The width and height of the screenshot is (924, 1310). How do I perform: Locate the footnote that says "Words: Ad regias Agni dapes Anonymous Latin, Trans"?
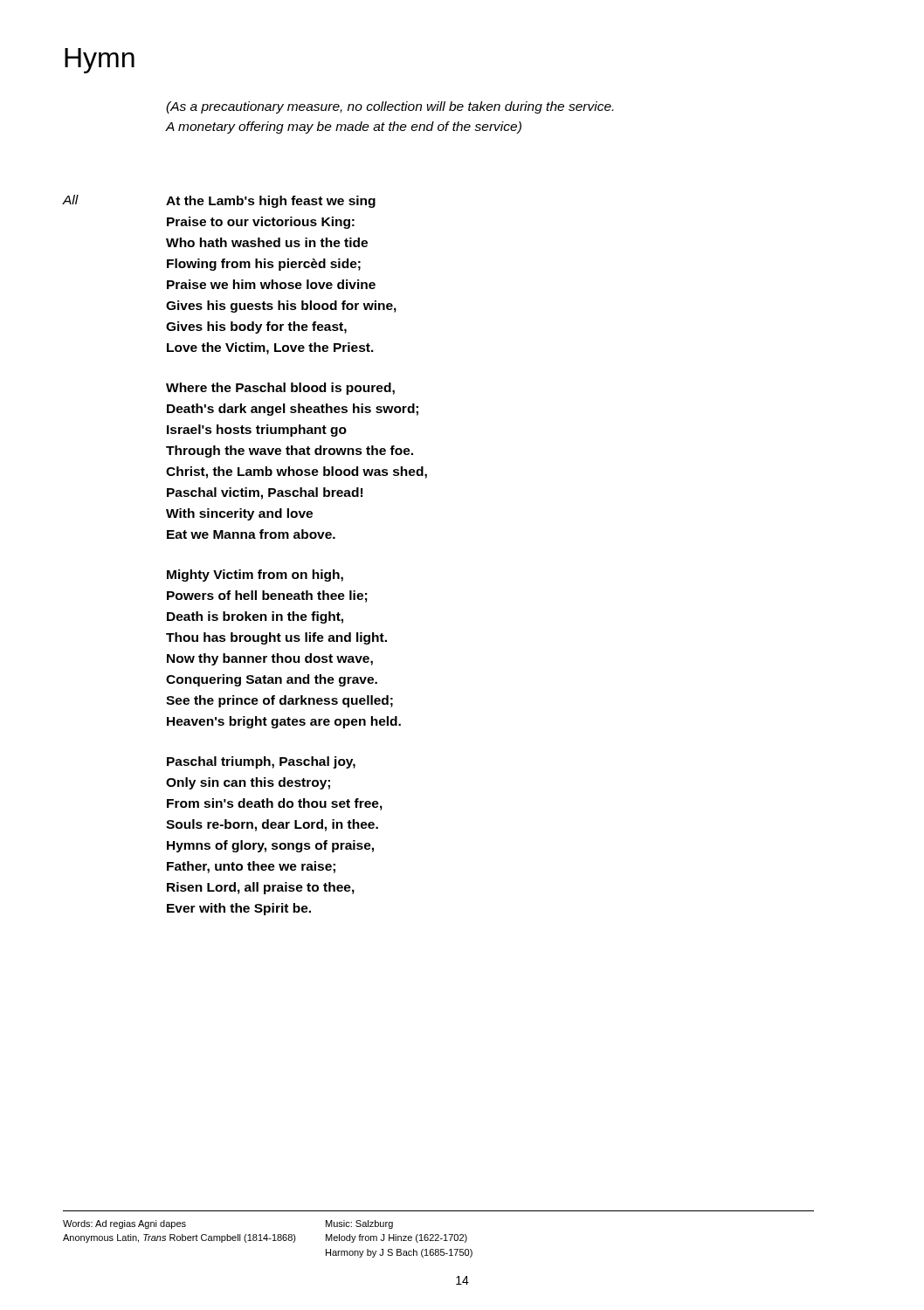(x=268, y=1238)
